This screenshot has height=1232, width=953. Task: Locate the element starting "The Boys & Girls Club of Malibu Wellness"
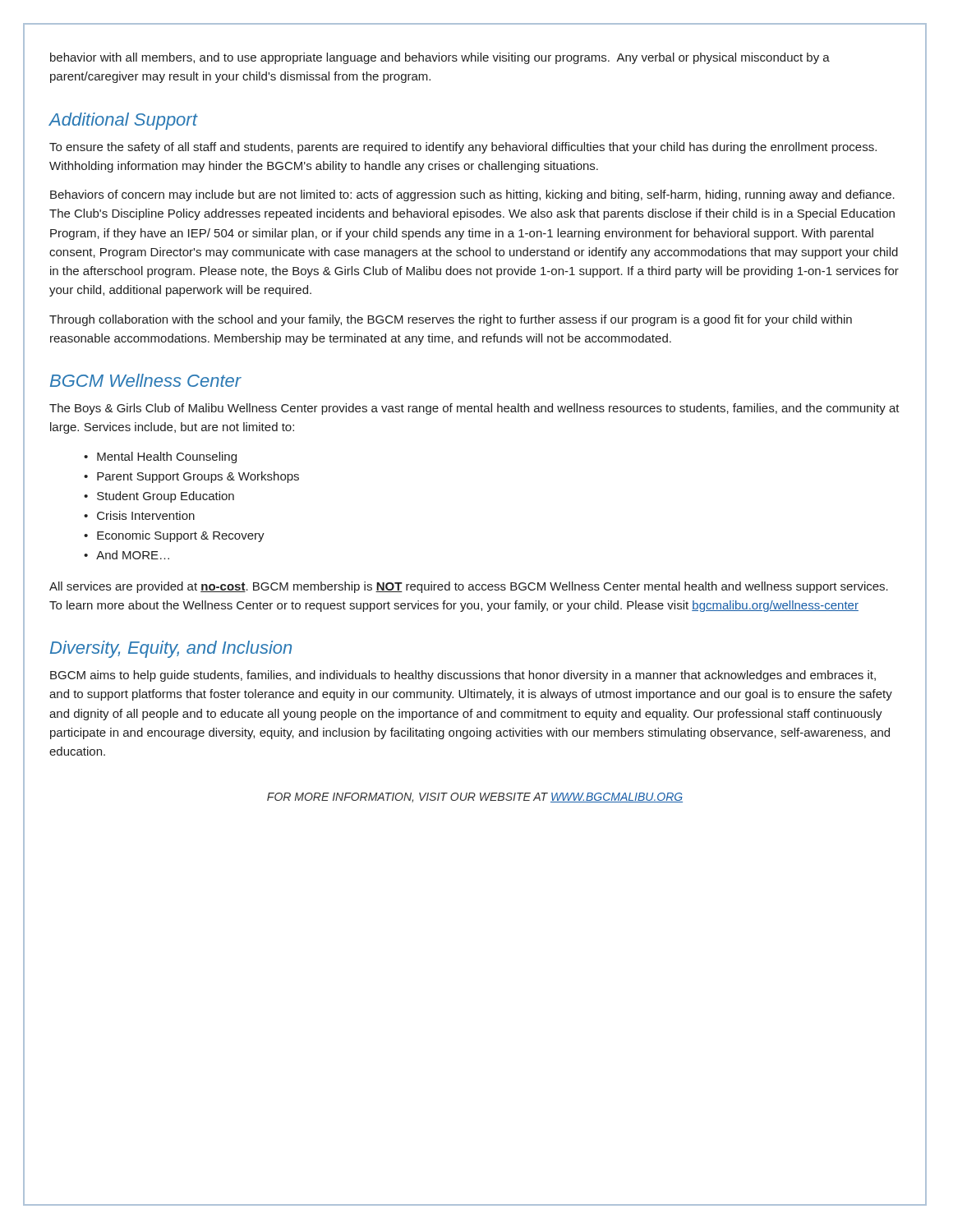pyautogui.click(x=474, y=417)
